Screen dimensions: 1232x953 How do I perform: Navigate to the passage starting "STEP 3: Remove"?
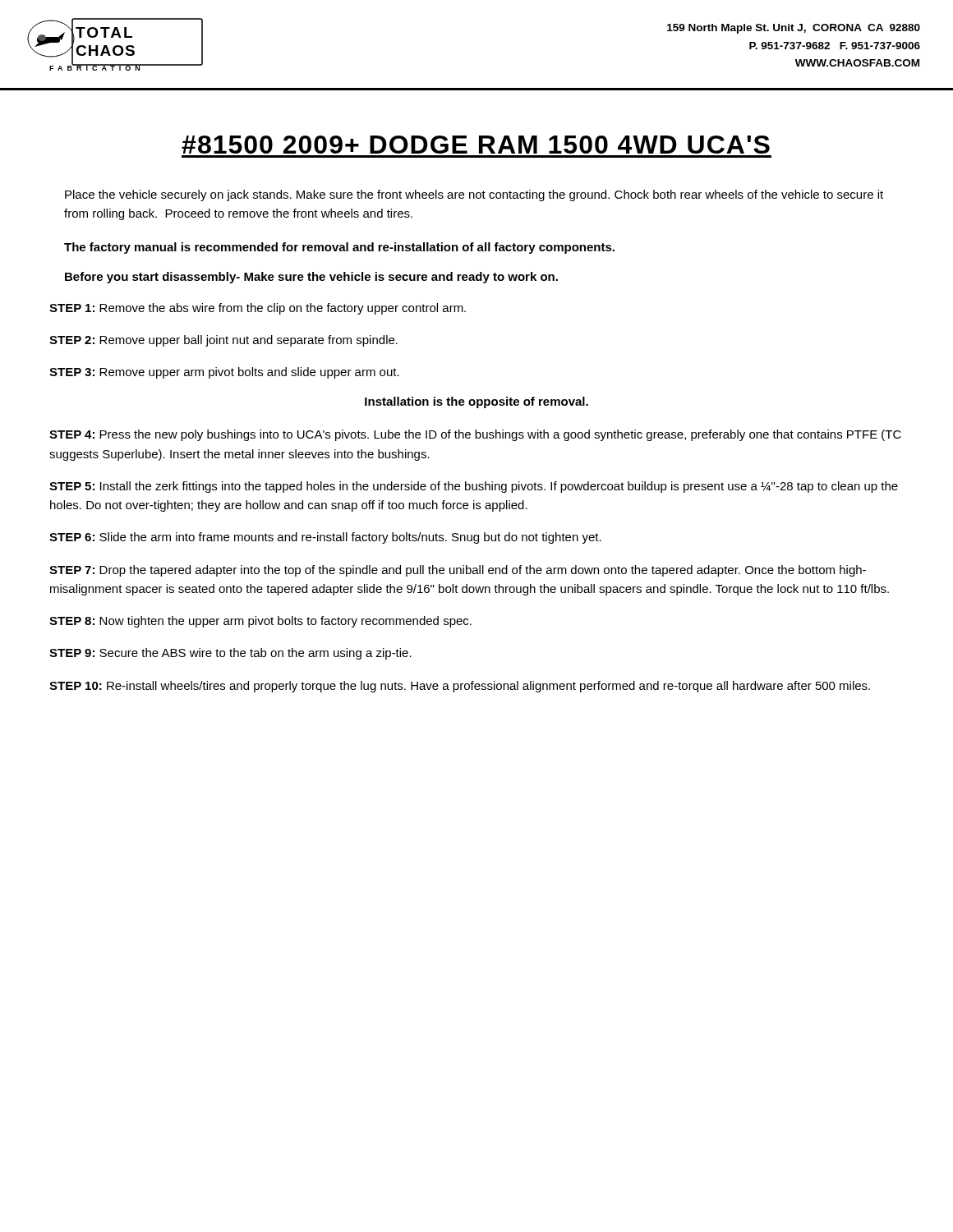tap(224, 373)
